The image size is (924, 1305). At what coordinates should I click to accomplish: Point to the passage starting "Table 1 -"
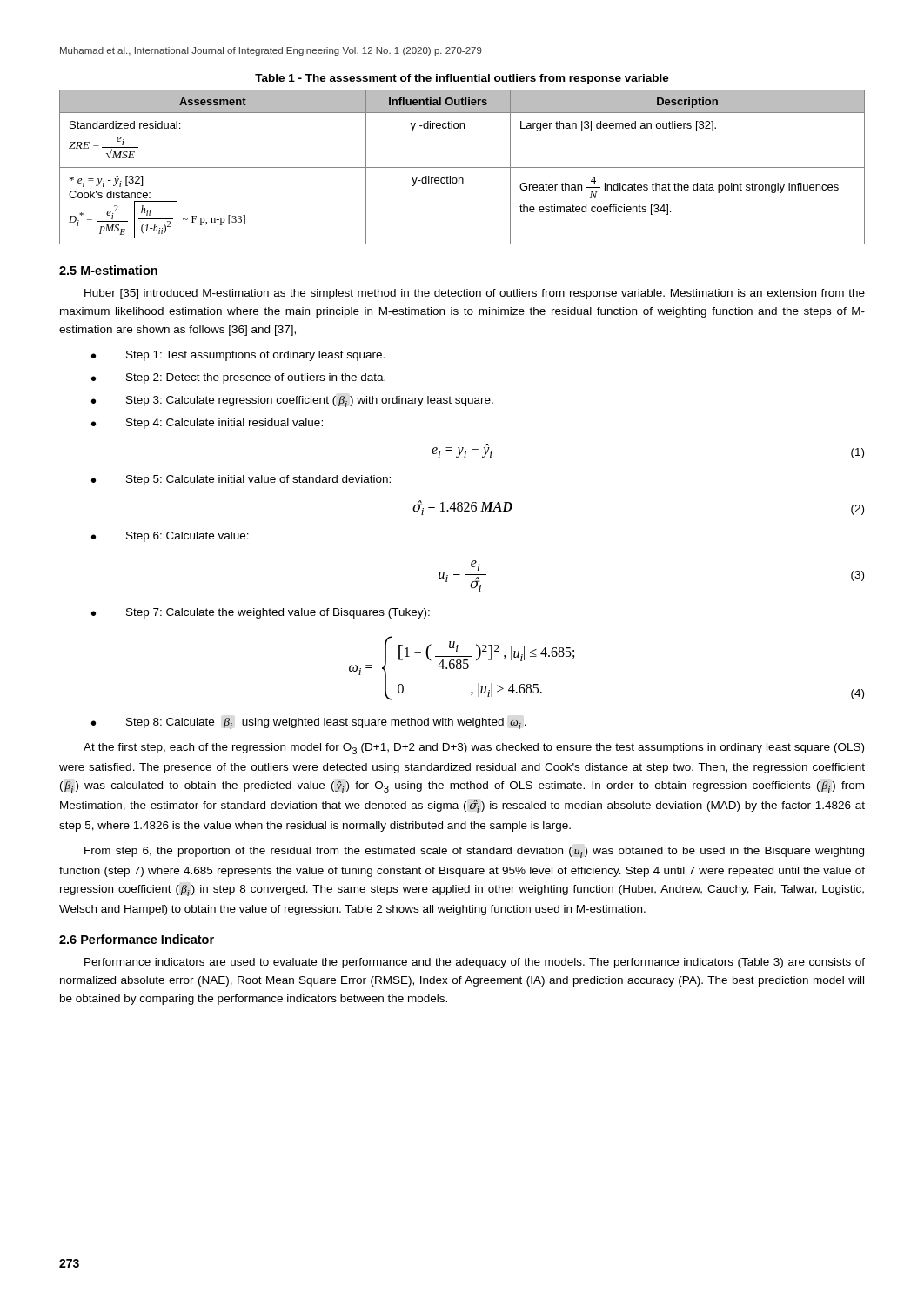(462, 78)
